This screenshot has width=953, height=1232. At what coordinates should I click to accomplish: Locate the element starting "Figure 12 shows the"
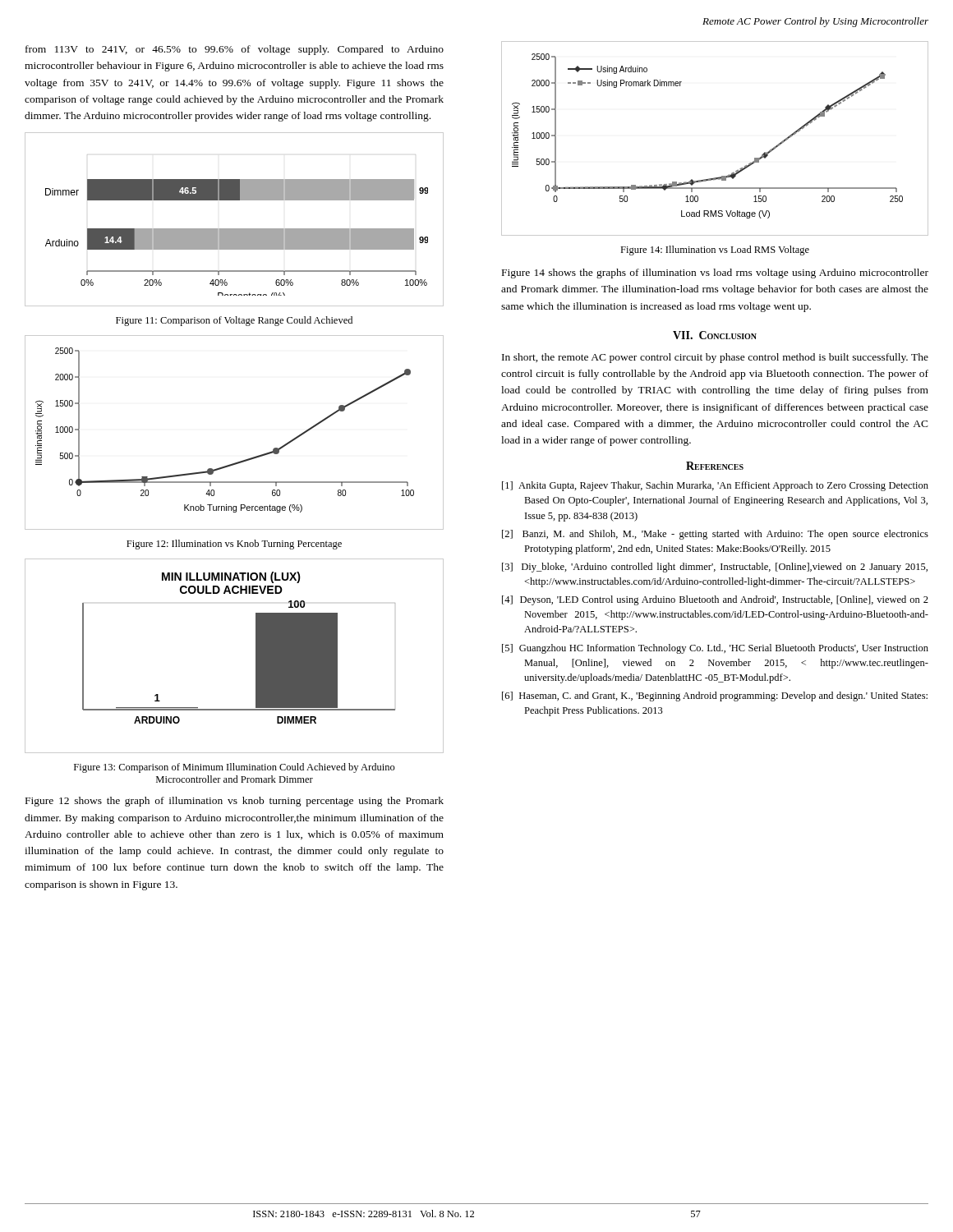click(234, 842)
